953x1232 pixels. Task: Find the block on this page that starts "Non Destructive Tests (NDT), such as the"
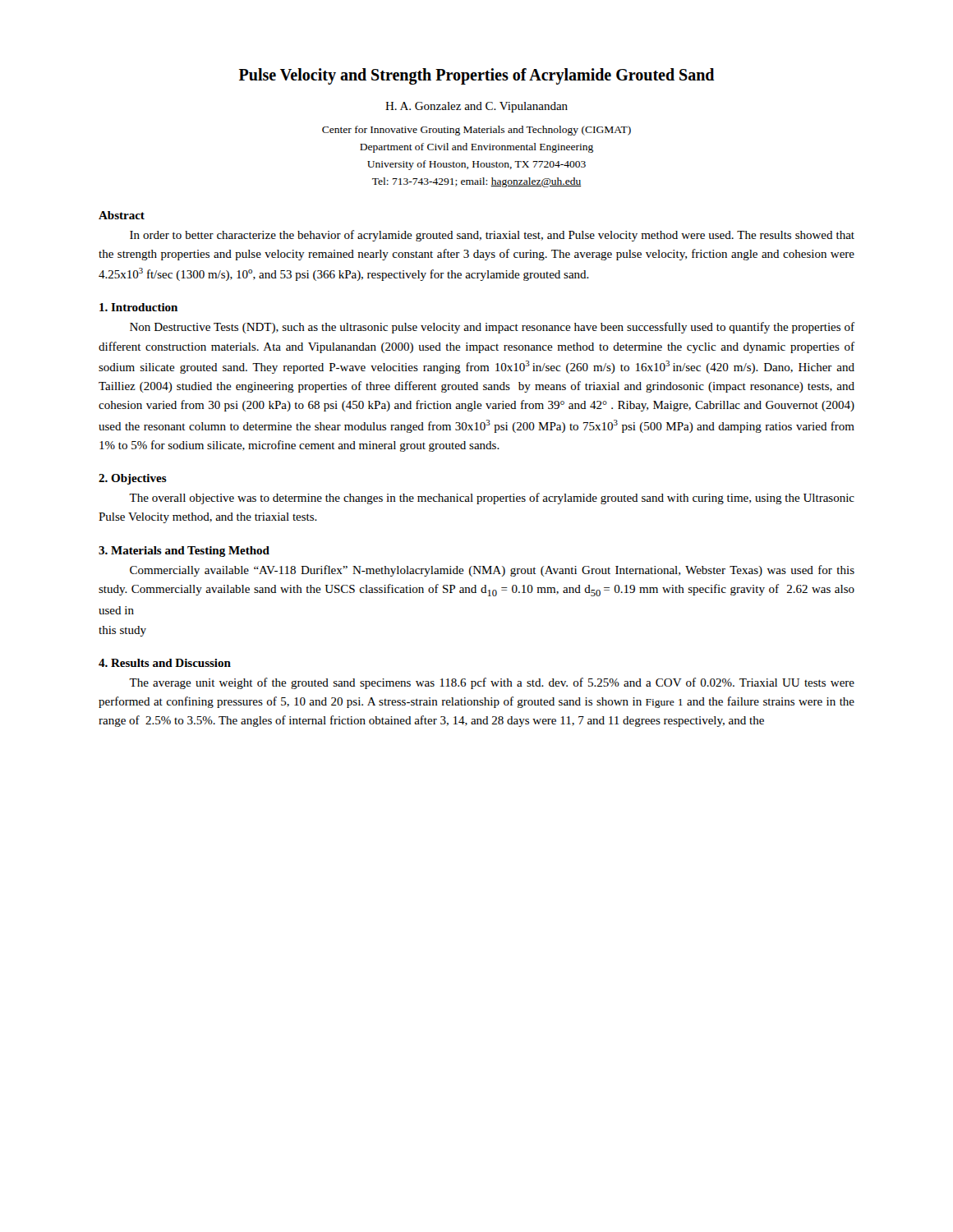click(476, 387)
